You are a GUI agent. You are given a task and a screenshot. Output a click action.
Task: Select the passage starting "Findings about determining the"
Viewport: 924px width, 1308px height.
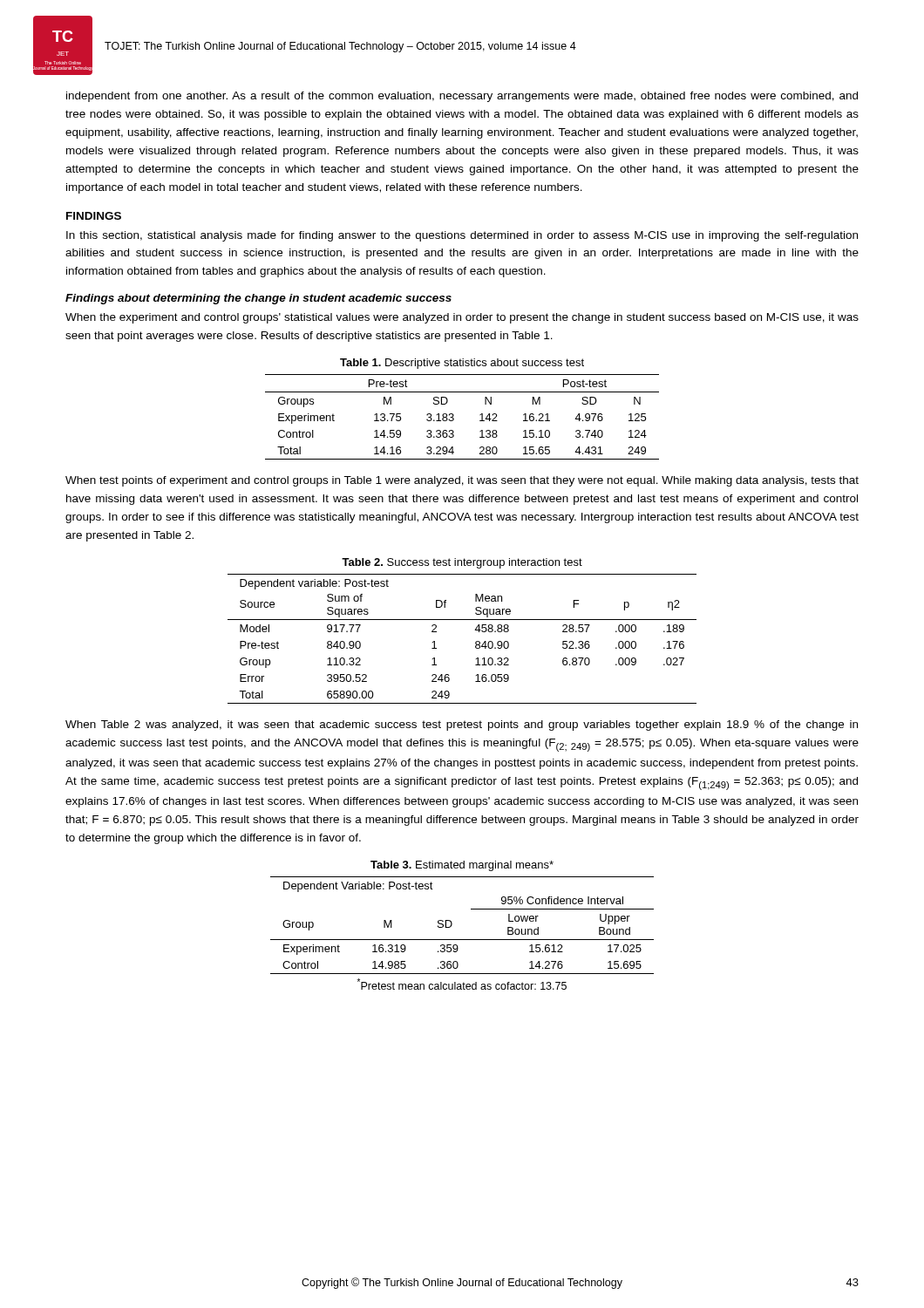[x=259, y=298]
